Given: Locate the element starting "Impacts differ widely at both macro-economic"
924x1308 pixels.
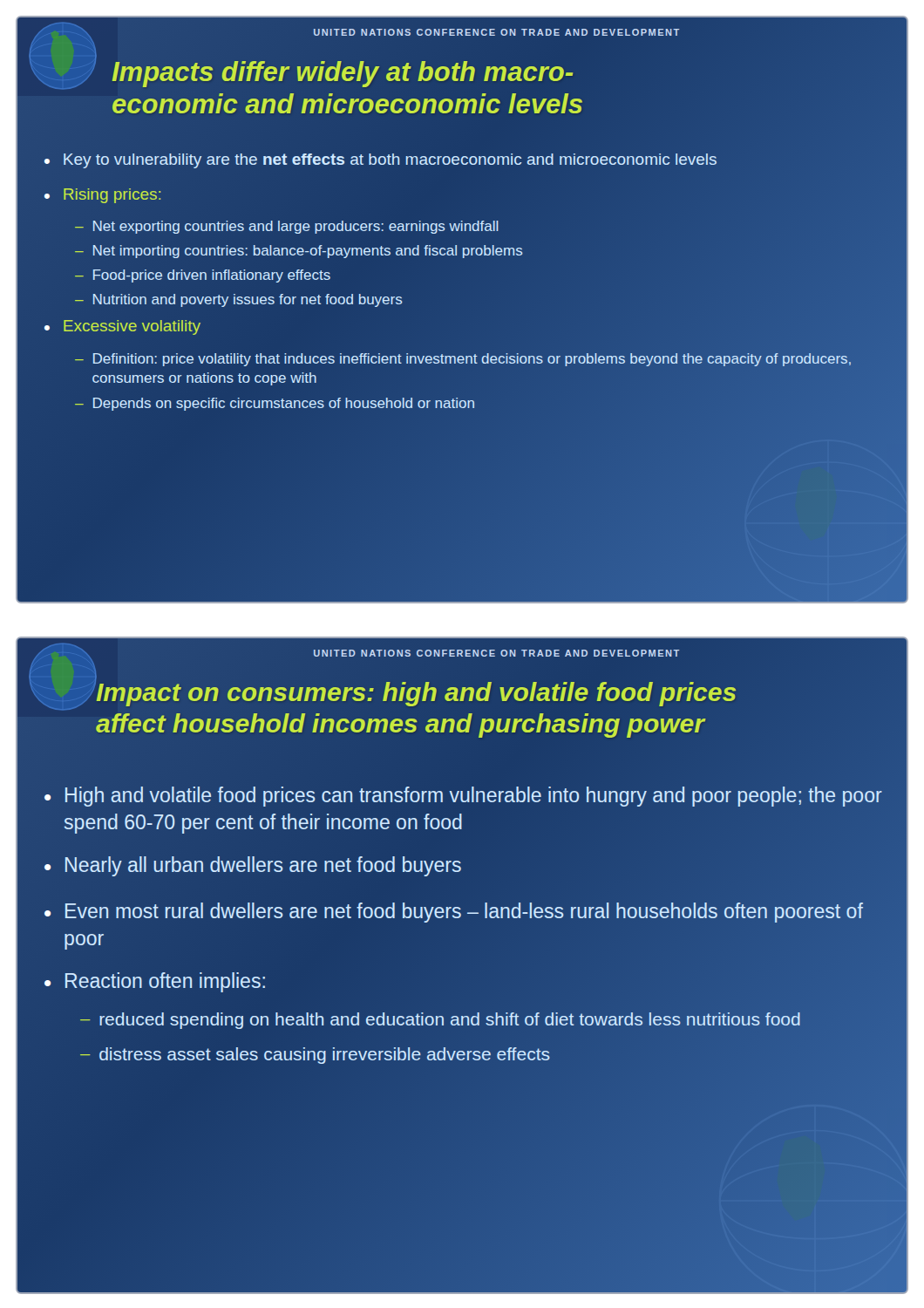Looking at the screenshot, I should pyautogui.click(x=500, y=86).
